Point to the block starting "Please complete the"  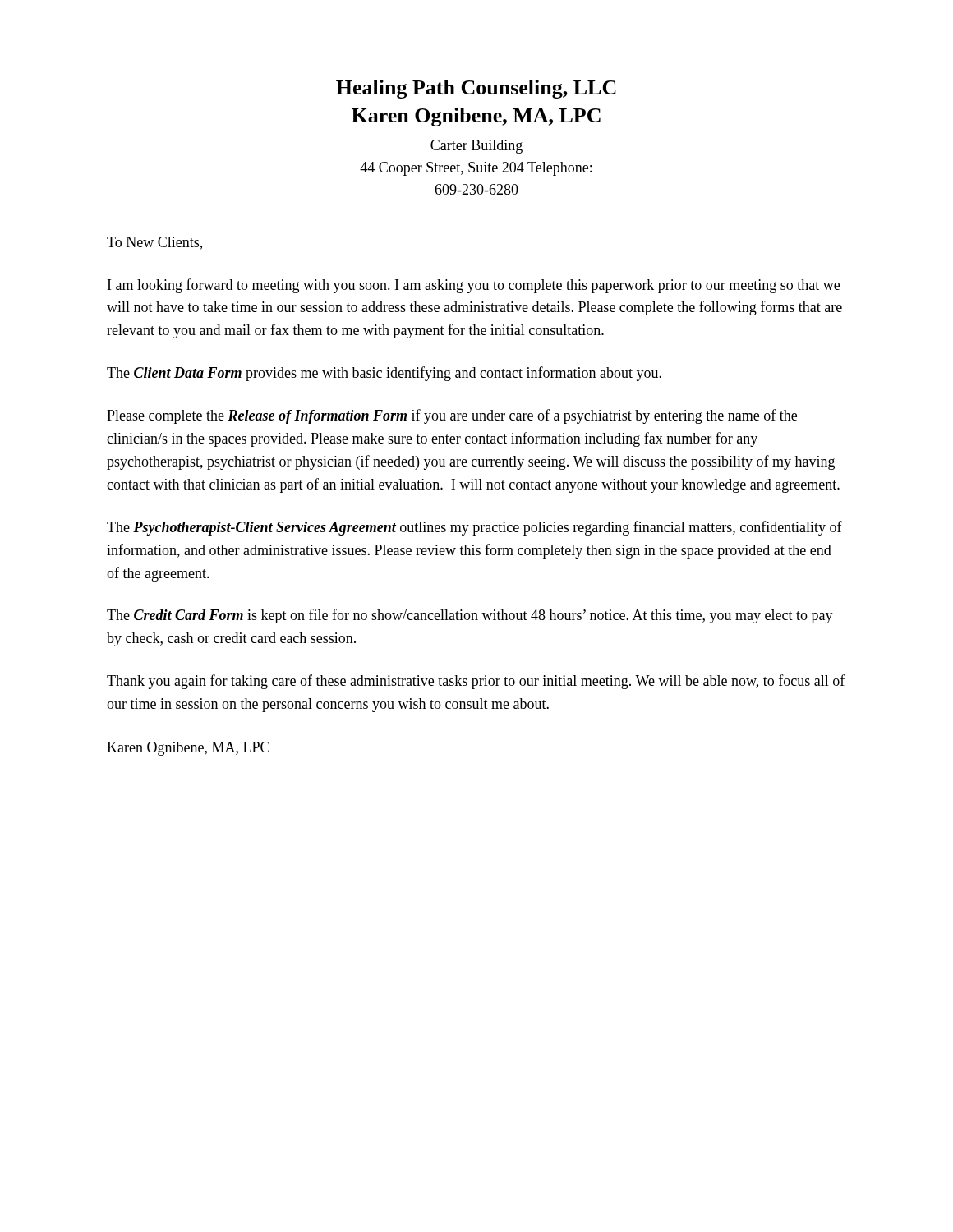click(474, 450)
